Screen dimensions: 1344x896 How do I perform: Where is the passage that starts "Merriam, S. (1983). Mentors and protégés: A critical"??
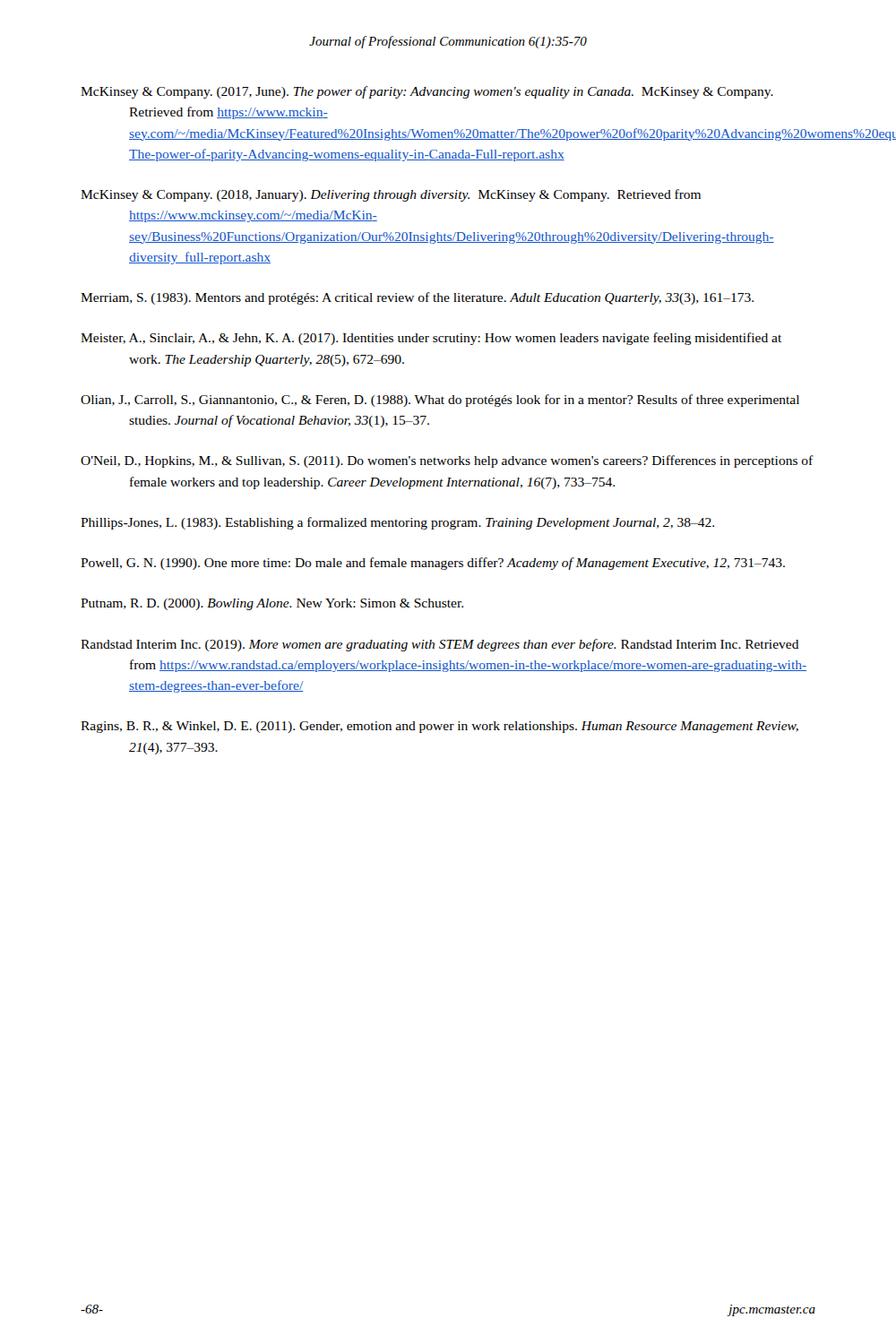[418, 297]
